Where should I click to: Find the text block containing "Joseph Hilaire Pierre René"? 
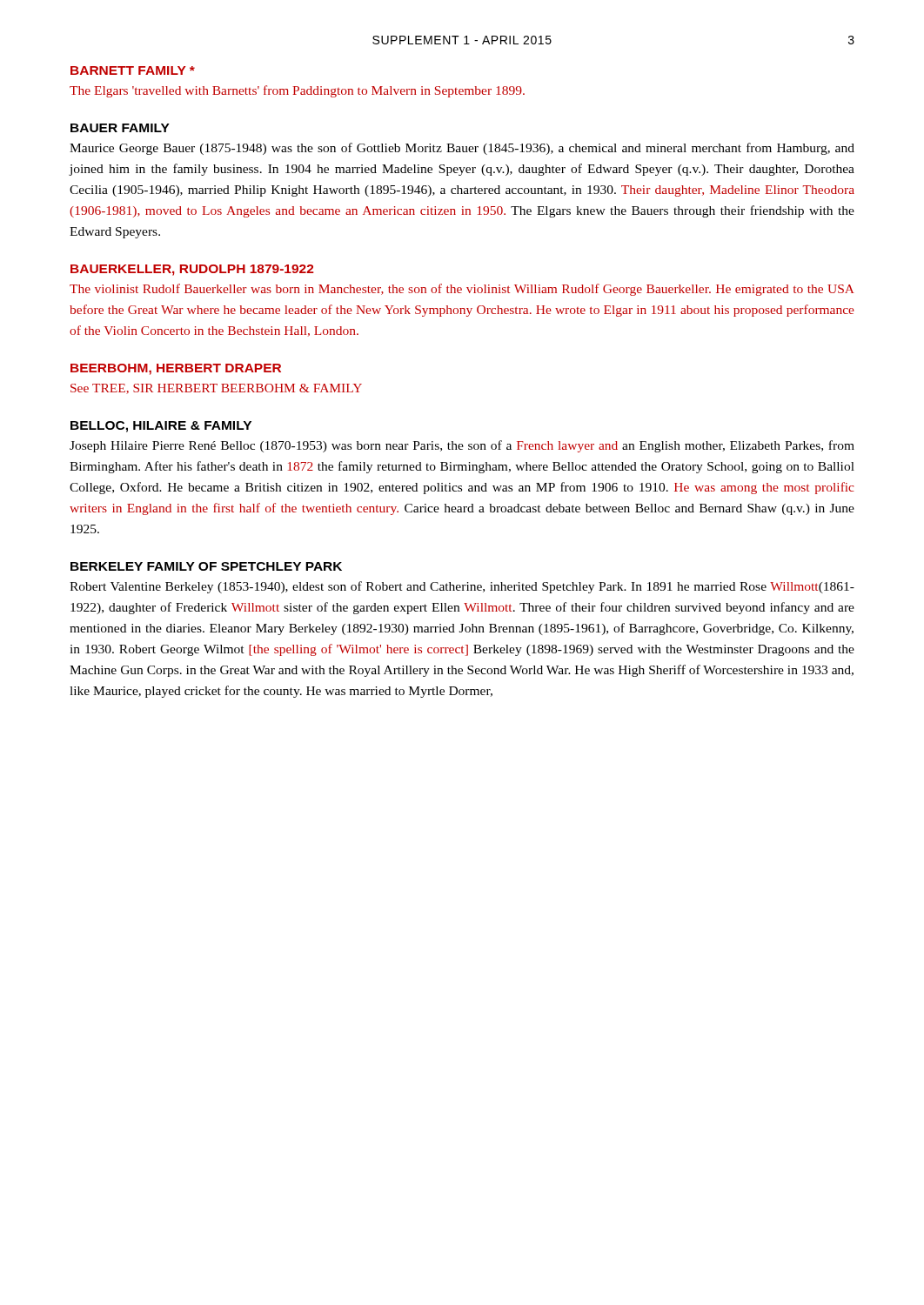coord(462,487)
